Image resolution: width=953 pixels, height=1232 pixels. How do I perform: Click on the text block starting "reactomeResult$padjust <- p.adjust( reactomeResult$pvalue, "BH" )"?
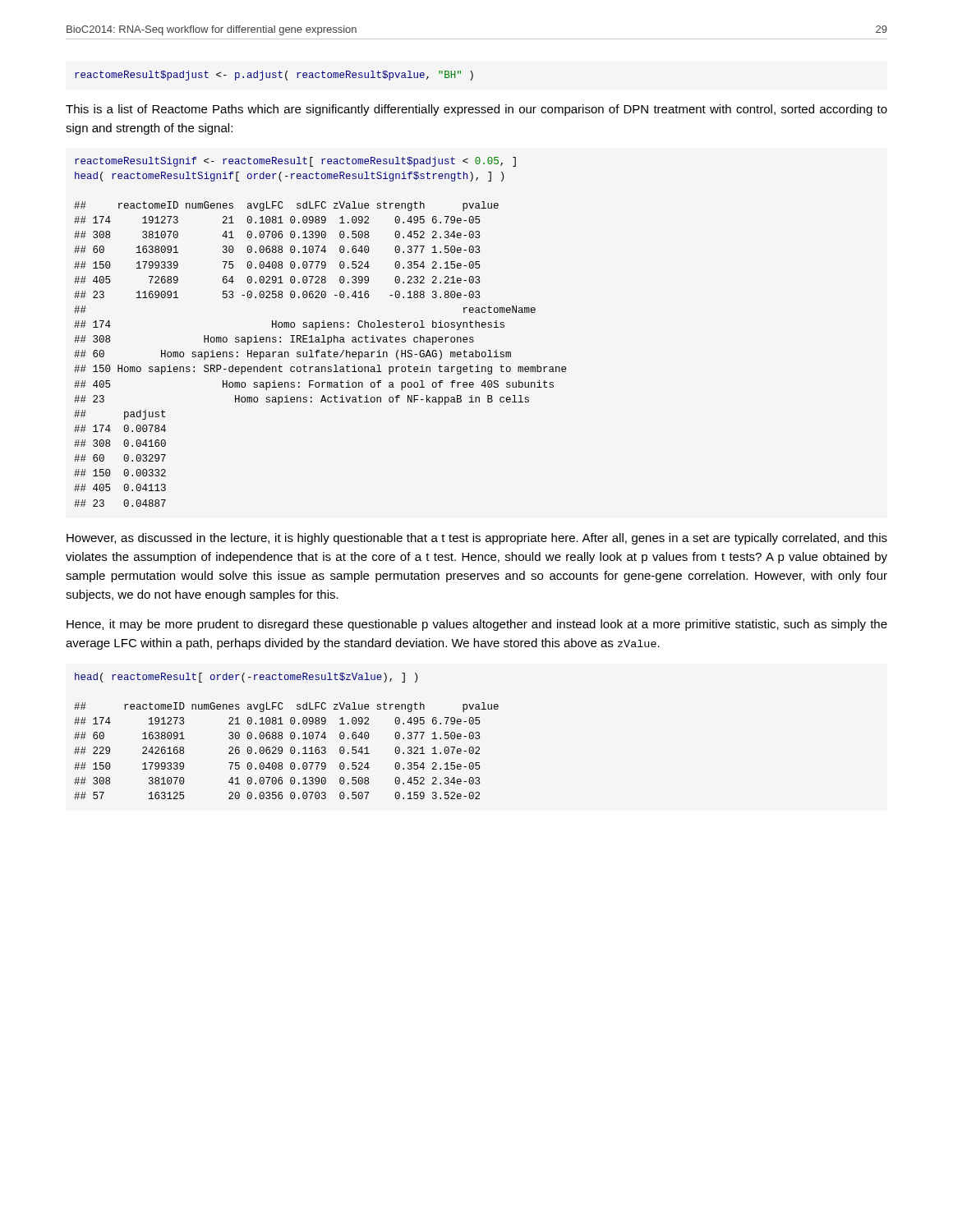click(476, 76)
